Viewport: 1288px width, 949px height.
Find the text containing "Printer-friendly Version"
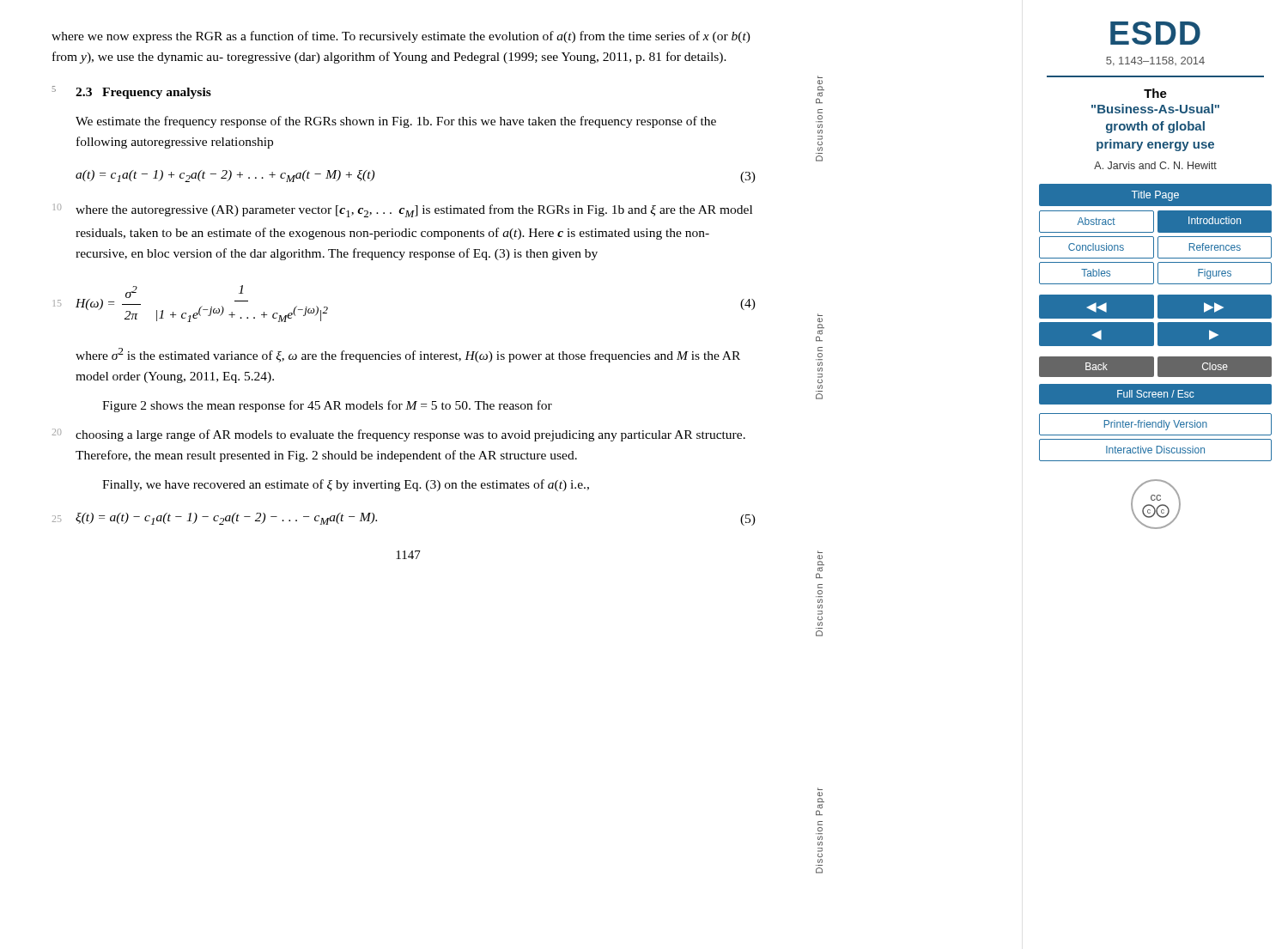coord(1155,424)
